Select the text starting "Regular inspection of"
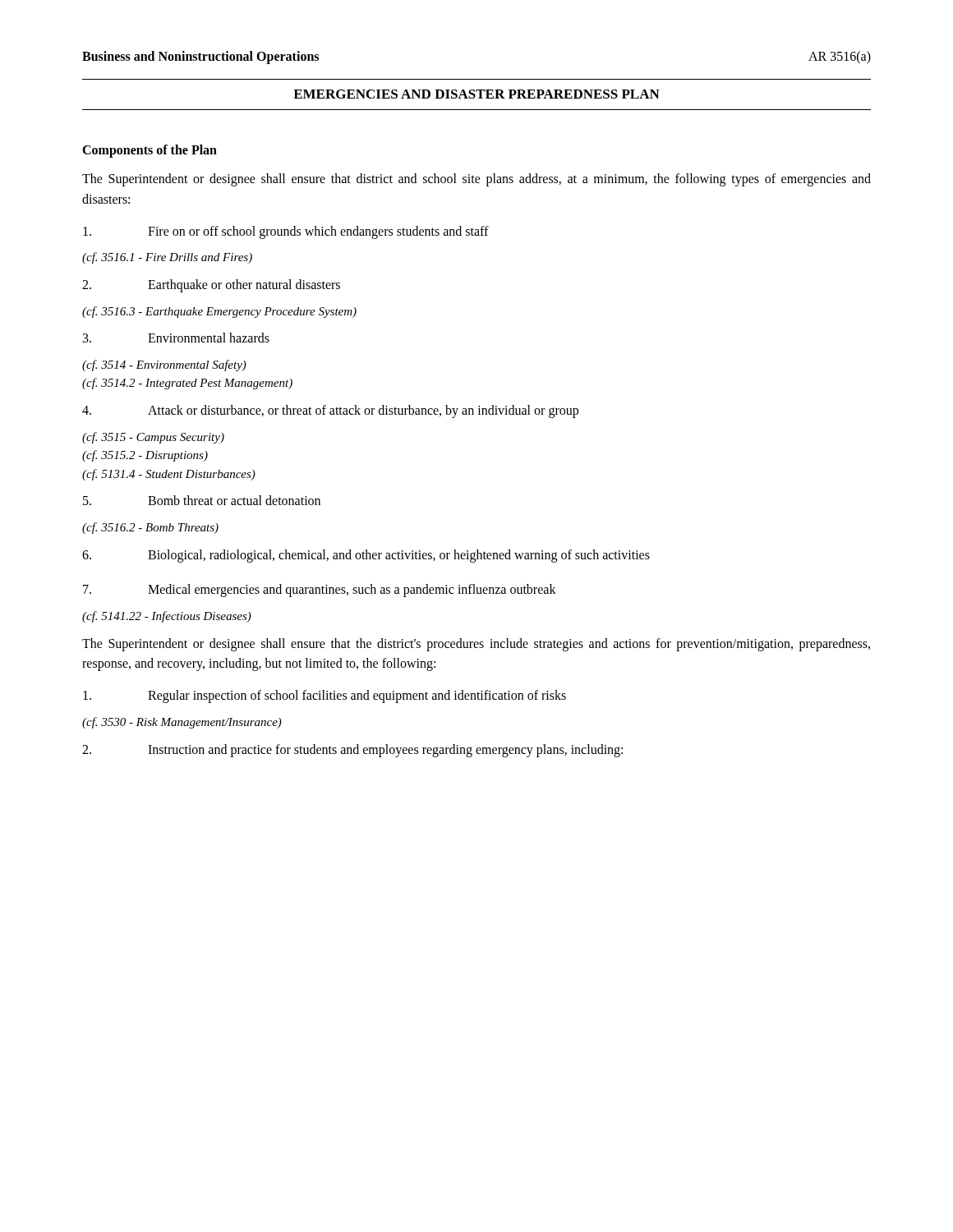This screenshot has width=953, height=1232. (476, 696)
